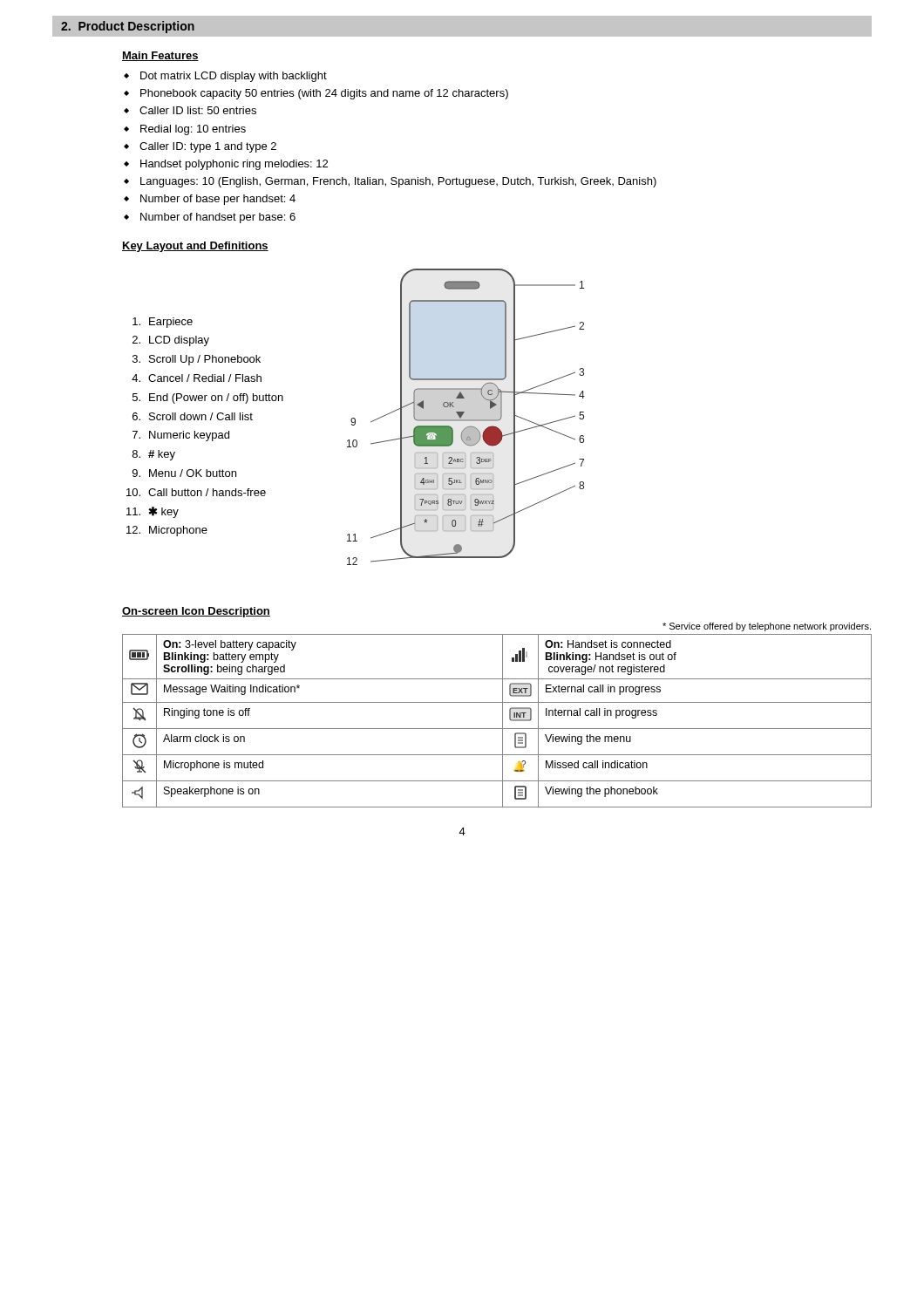Click where it says "Main Features"
Image resolution: width=924 pixels, height=1308 pixels.
[x=160, y=55]
